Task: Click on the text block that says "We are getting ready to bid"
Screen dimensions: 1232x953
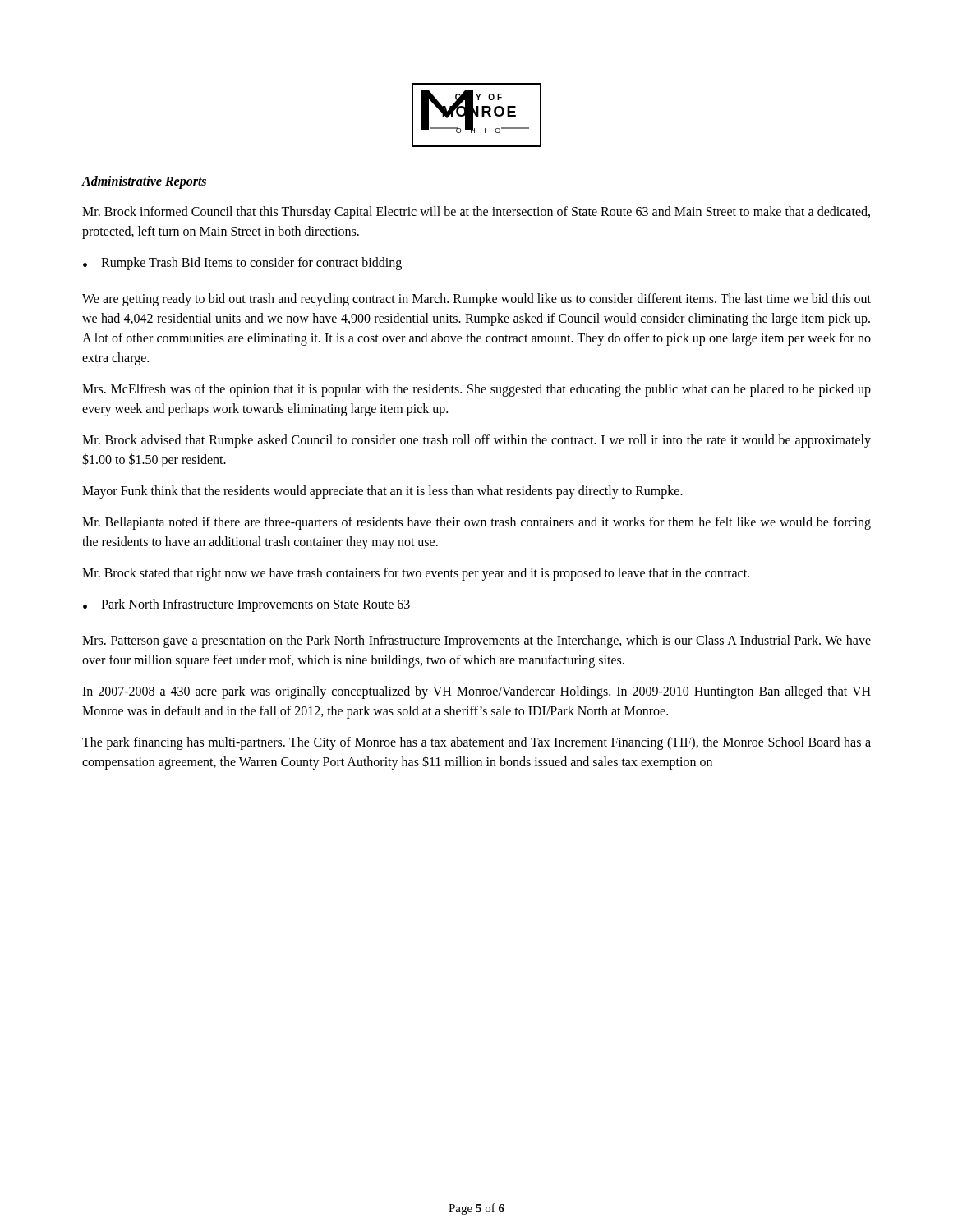Action: pos(476,328)
